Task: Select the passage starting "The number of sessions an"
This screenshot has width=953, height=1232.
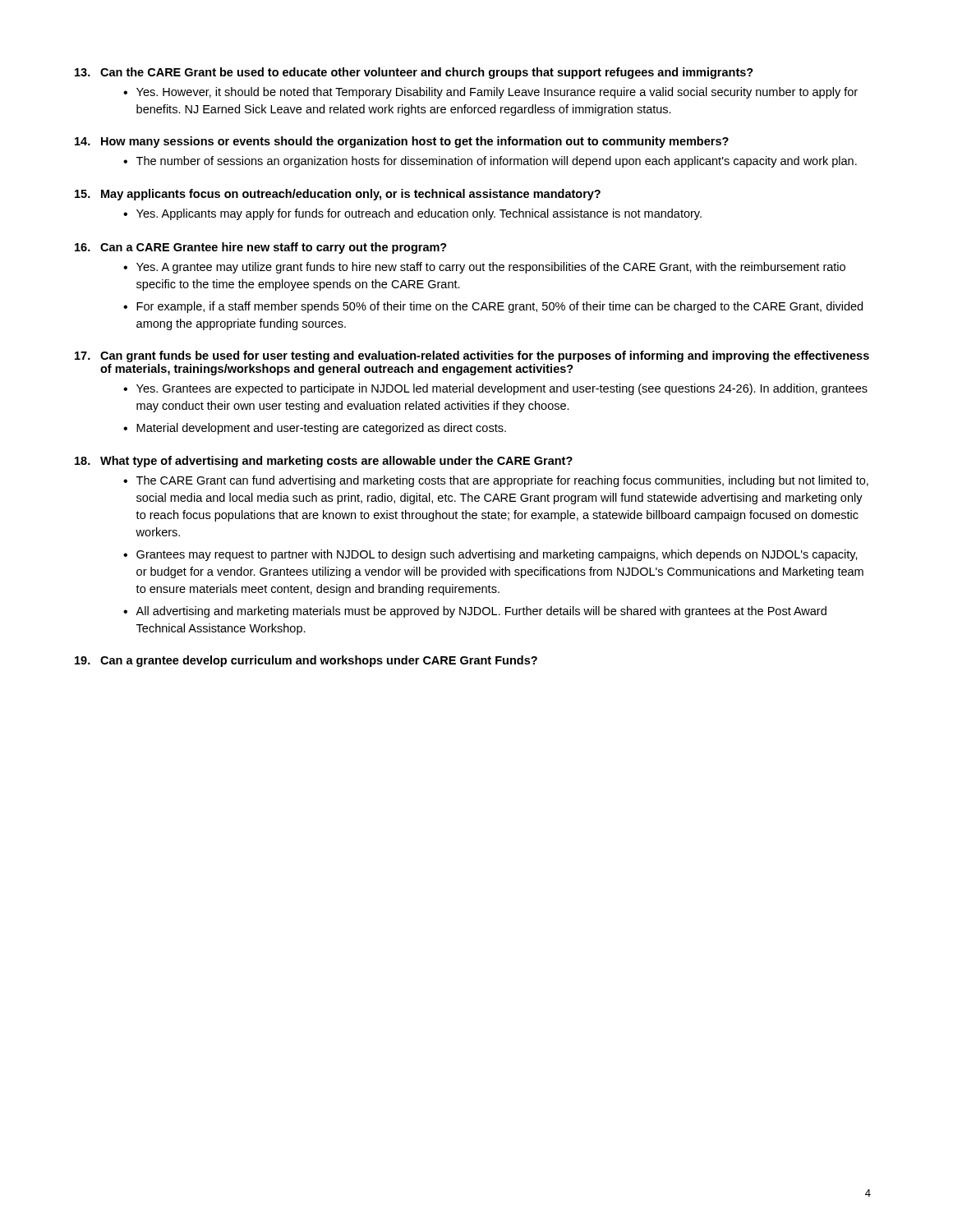Action: 497,161
